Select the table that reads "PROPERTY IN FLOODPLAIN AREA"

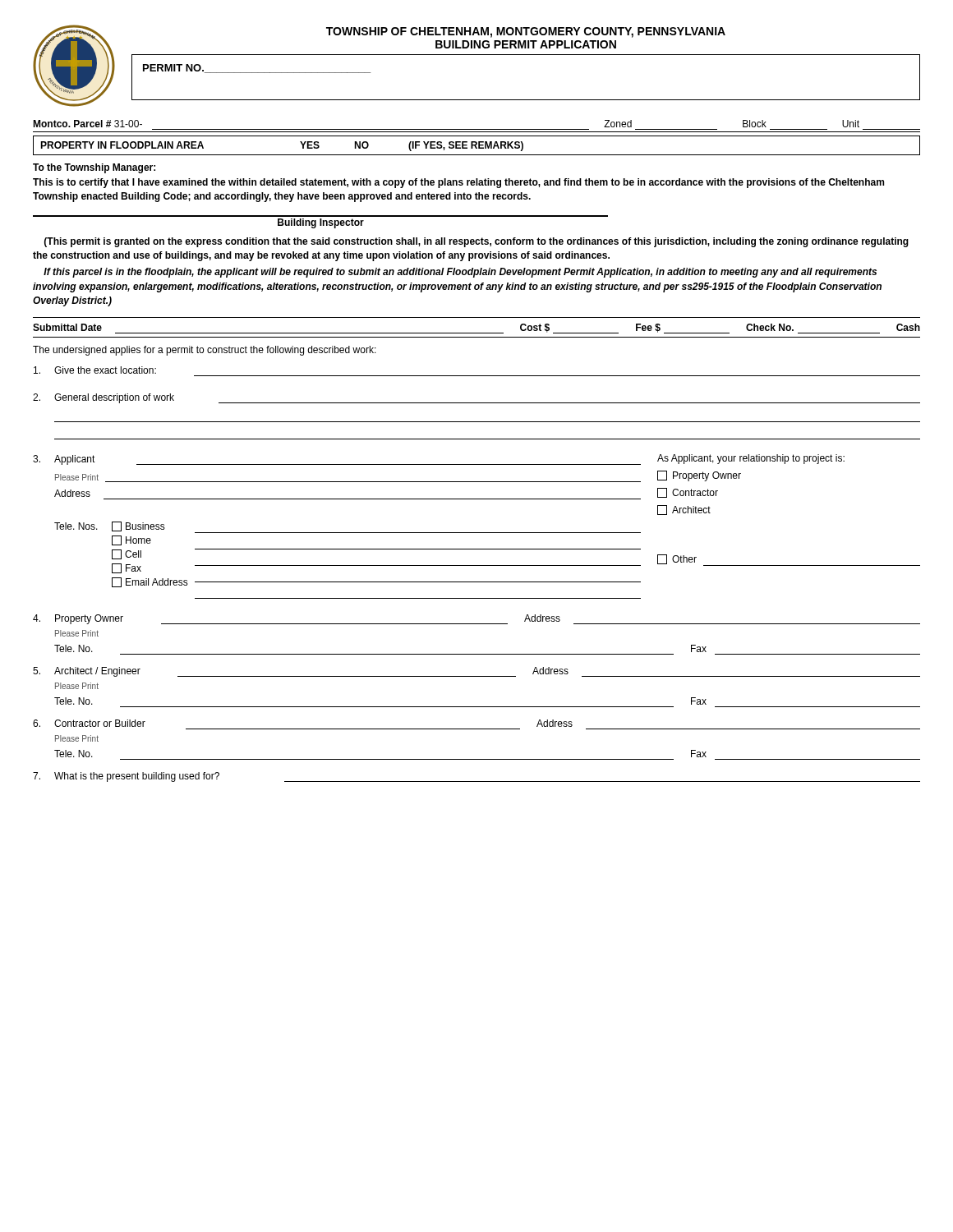pos(476,145)
